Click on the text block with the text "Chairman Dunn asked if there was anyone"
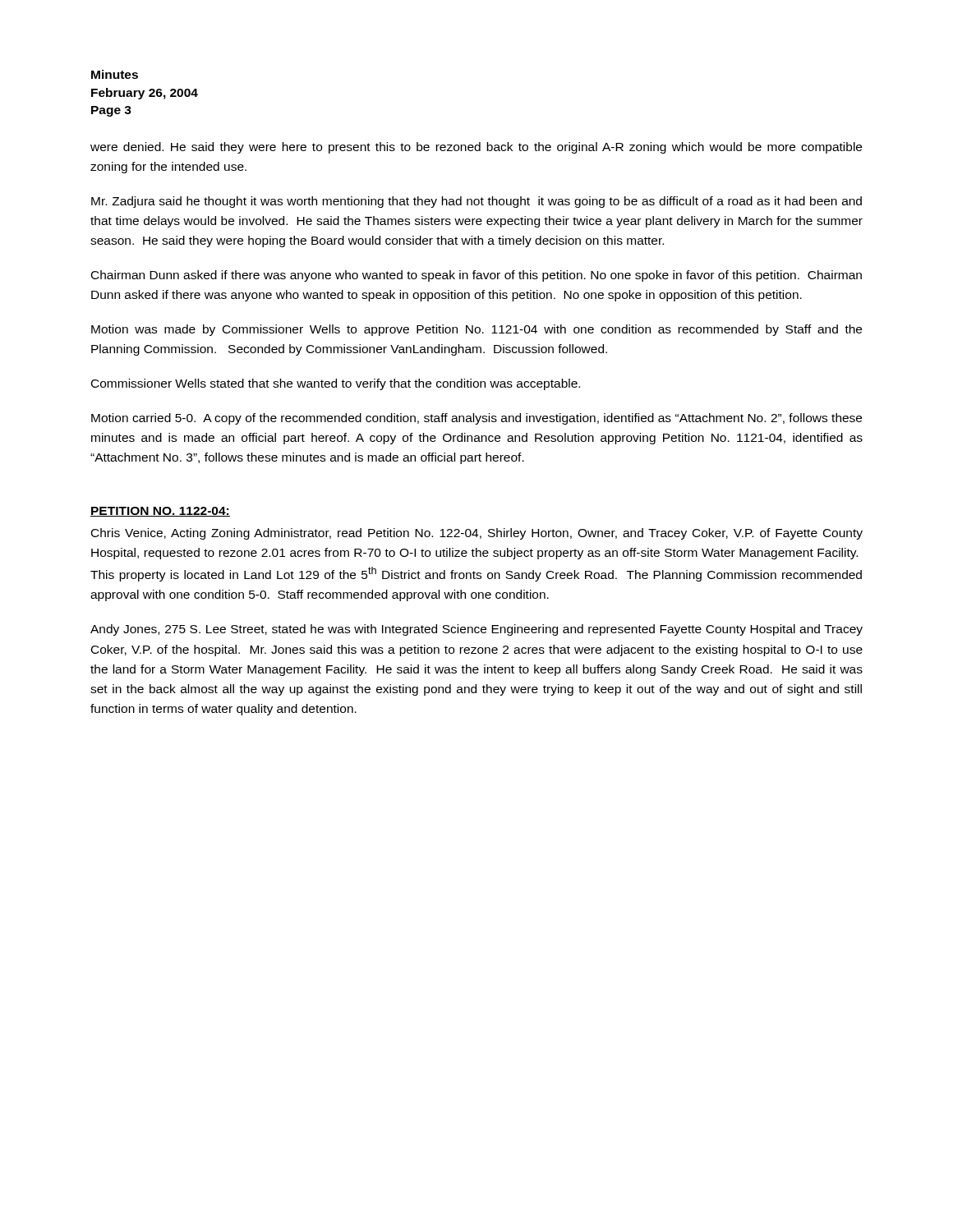 point(476,285)
